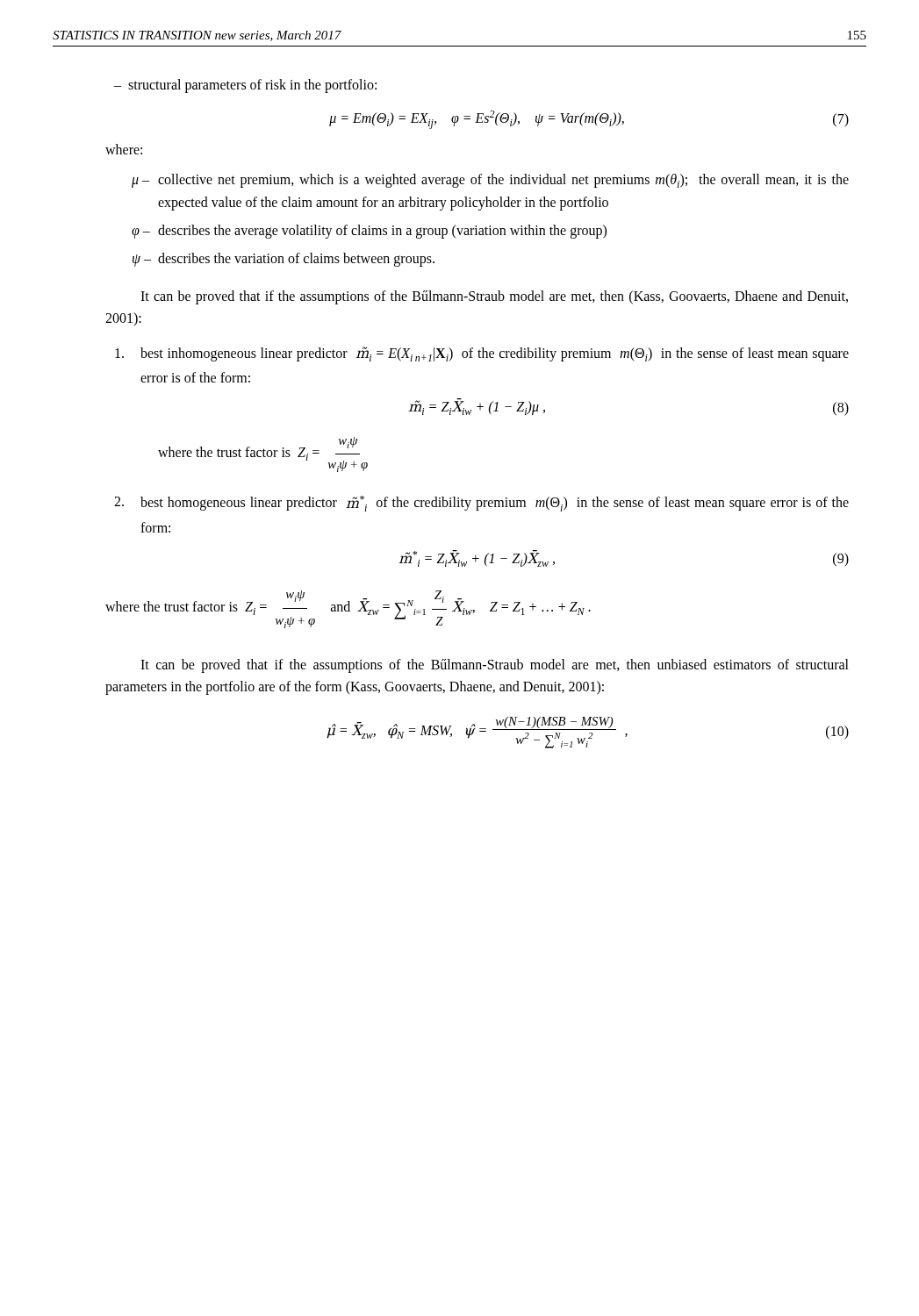Image resolution: width=919 pixels, height=1316 pixels.
Task: Click on the element starting "ψ – describes the variation of"
Action: pyautogui.click(x=284, y=260)
